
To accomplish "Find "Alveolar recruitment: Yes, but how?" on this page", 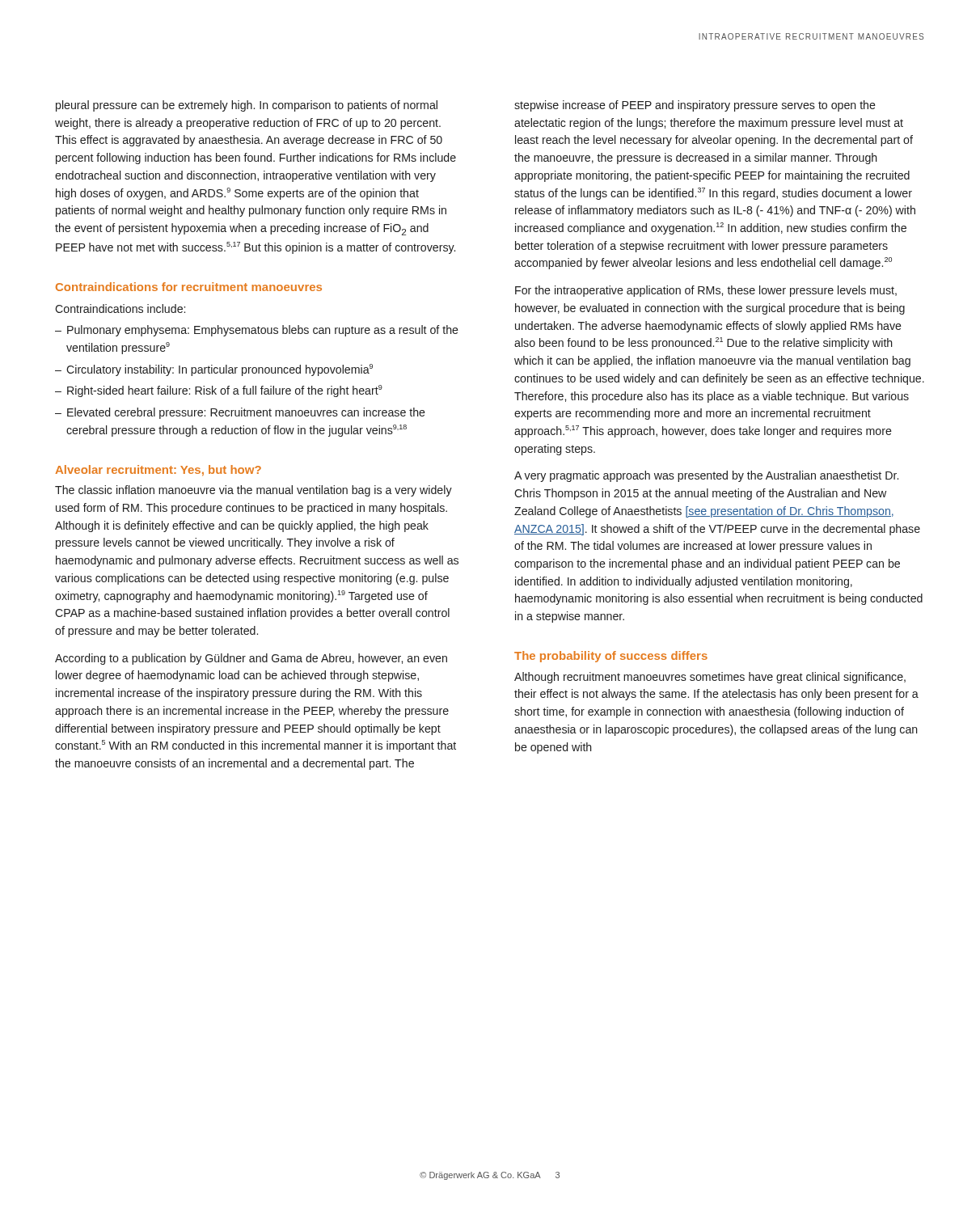I will pos(158,469).
